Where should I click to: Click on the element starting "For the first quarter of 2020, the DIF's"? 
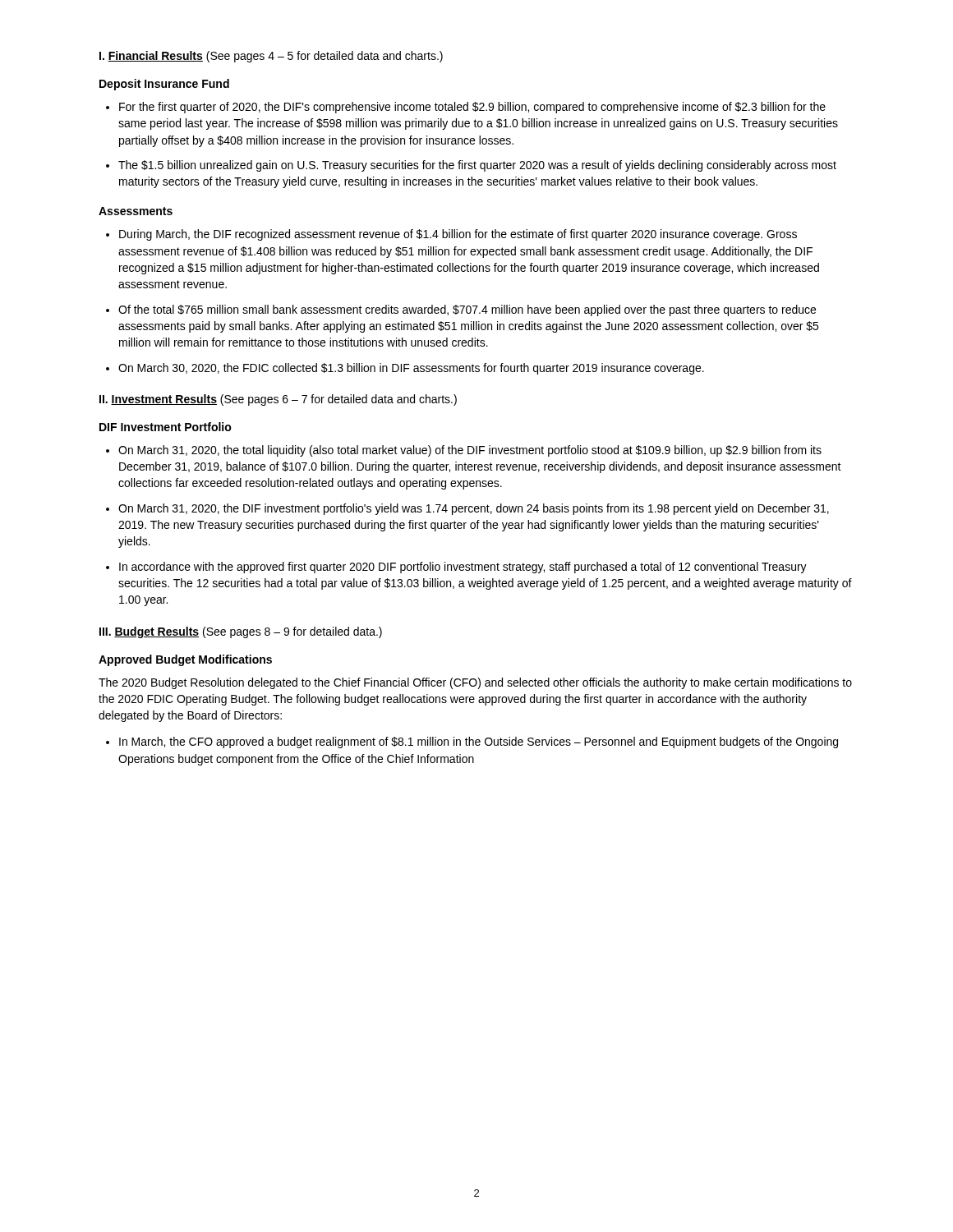[478, 123]
